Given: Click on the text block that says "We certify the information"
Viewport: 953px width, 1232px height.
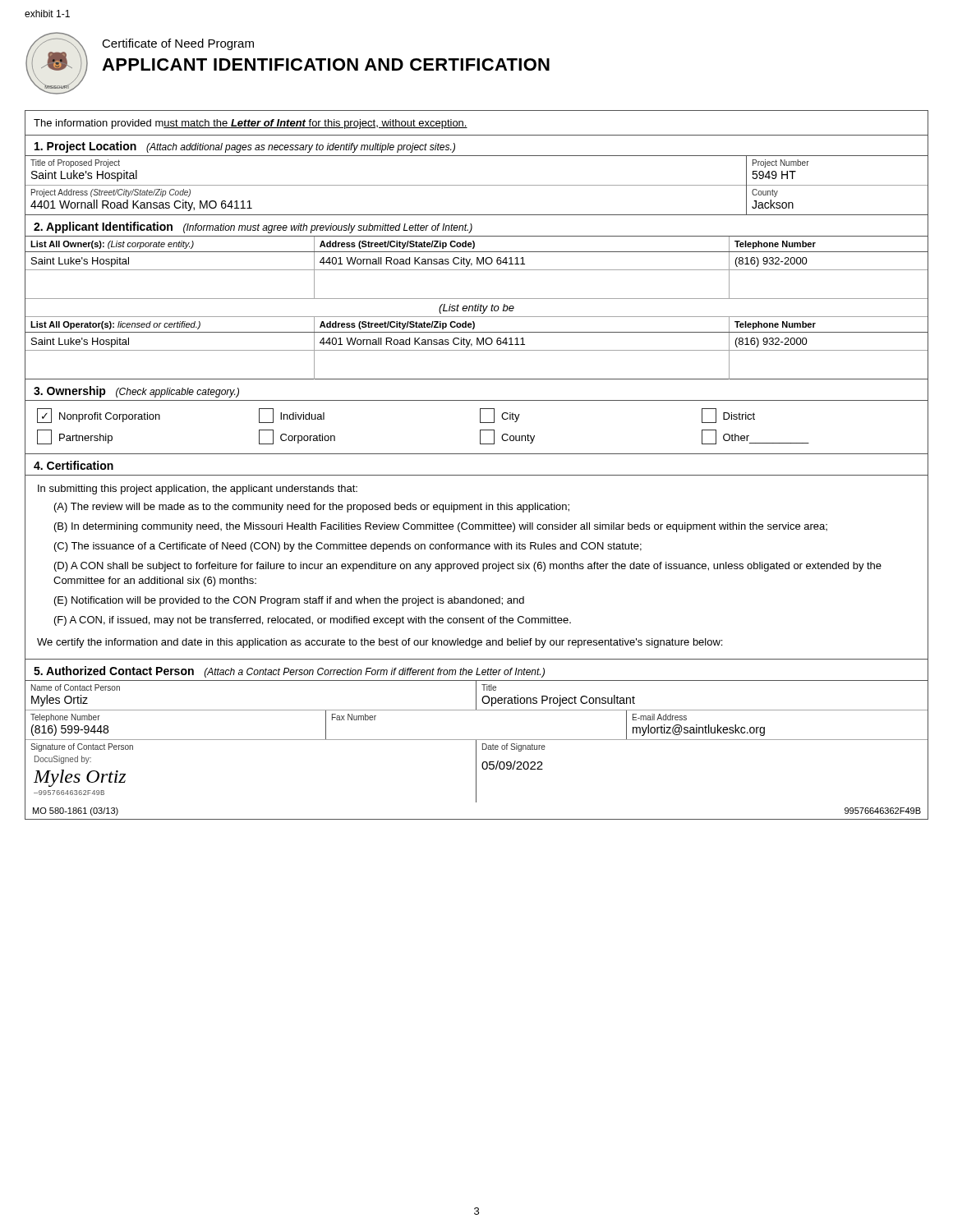Looking at the screenshot, I should tap(380, 642).
